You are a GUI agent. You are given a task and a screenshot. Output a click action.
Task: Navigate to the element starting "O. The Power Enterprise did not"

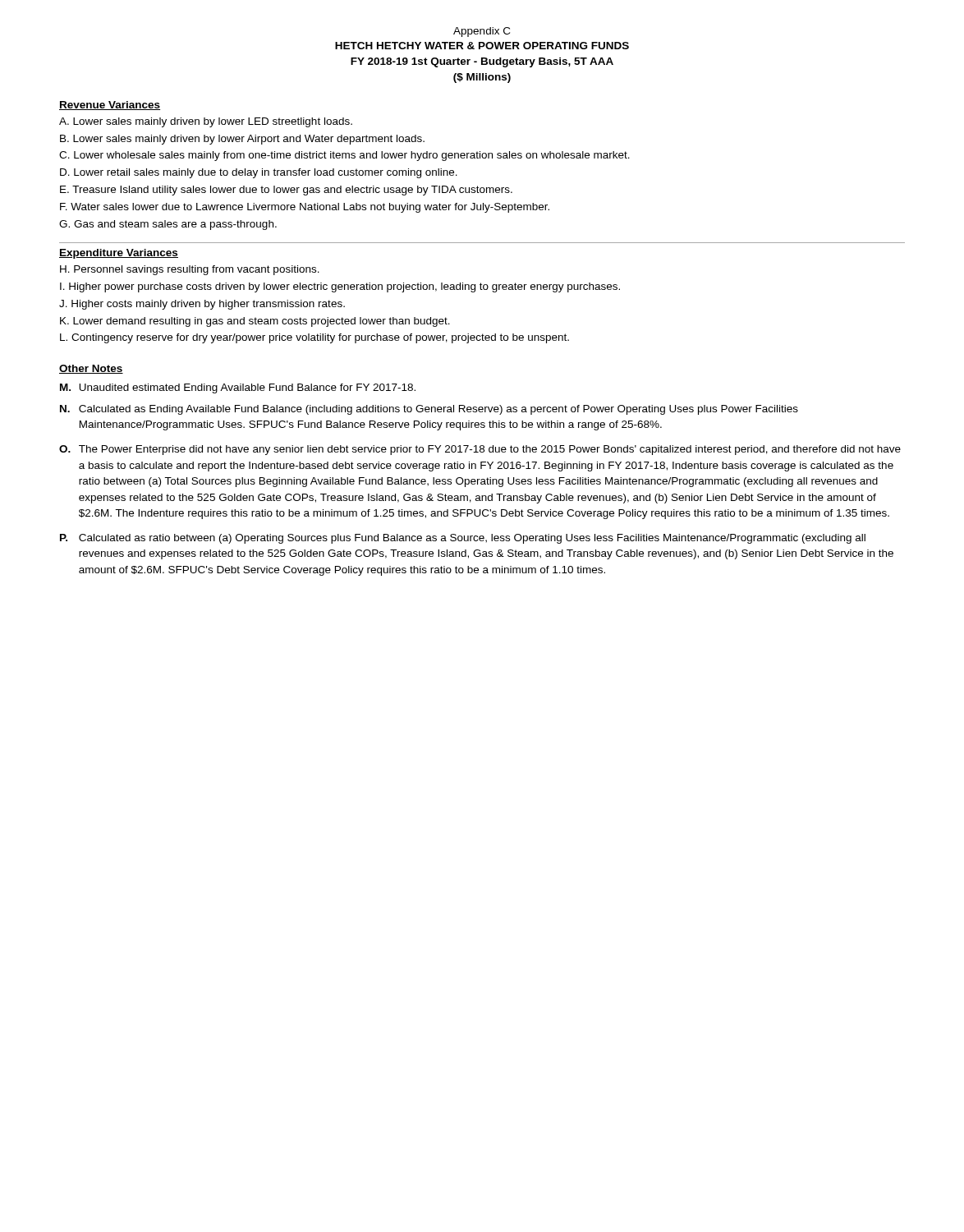coord(482,481)
